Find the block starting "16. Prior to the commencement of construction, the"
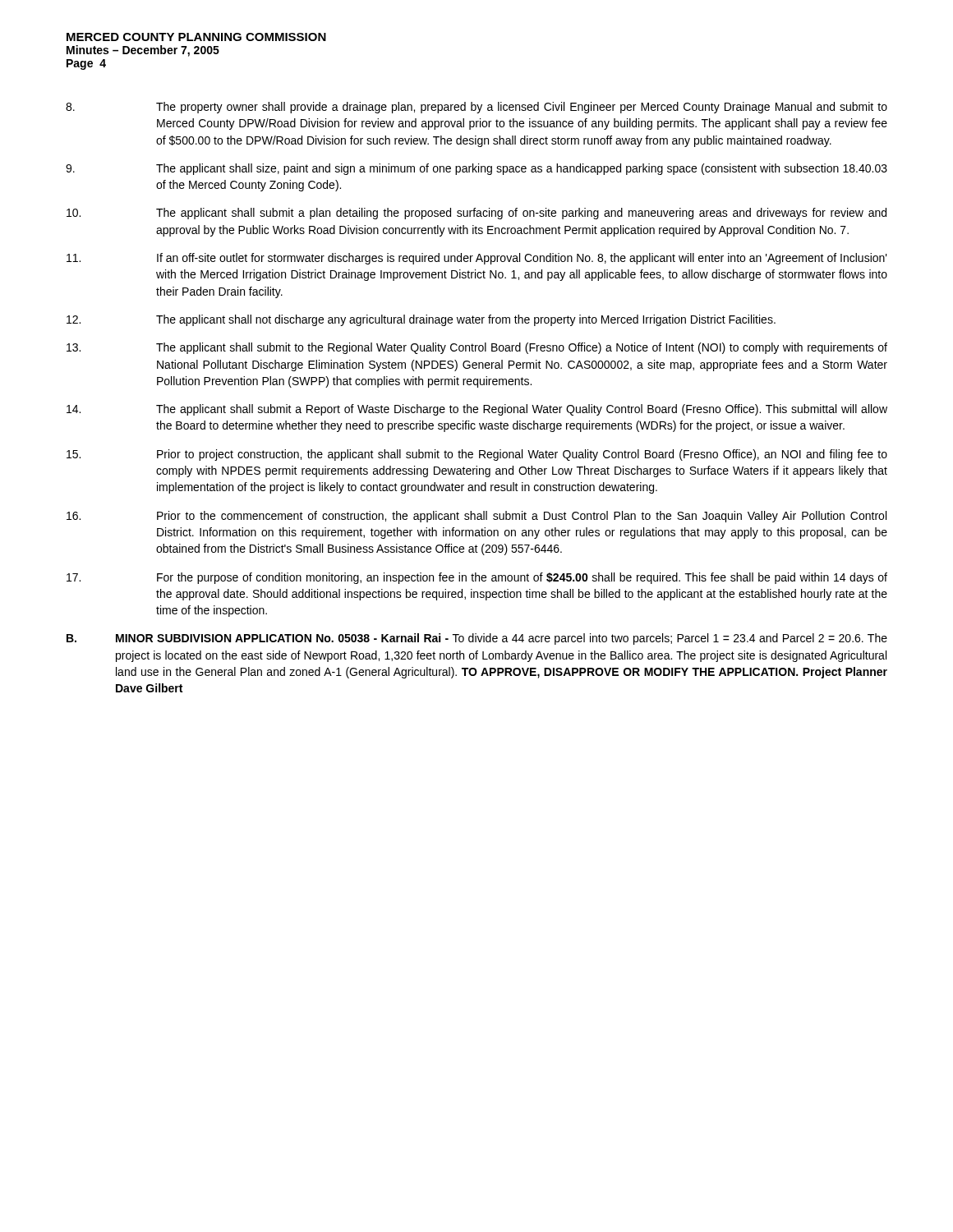953x1232 pixels. coord(476,532)
